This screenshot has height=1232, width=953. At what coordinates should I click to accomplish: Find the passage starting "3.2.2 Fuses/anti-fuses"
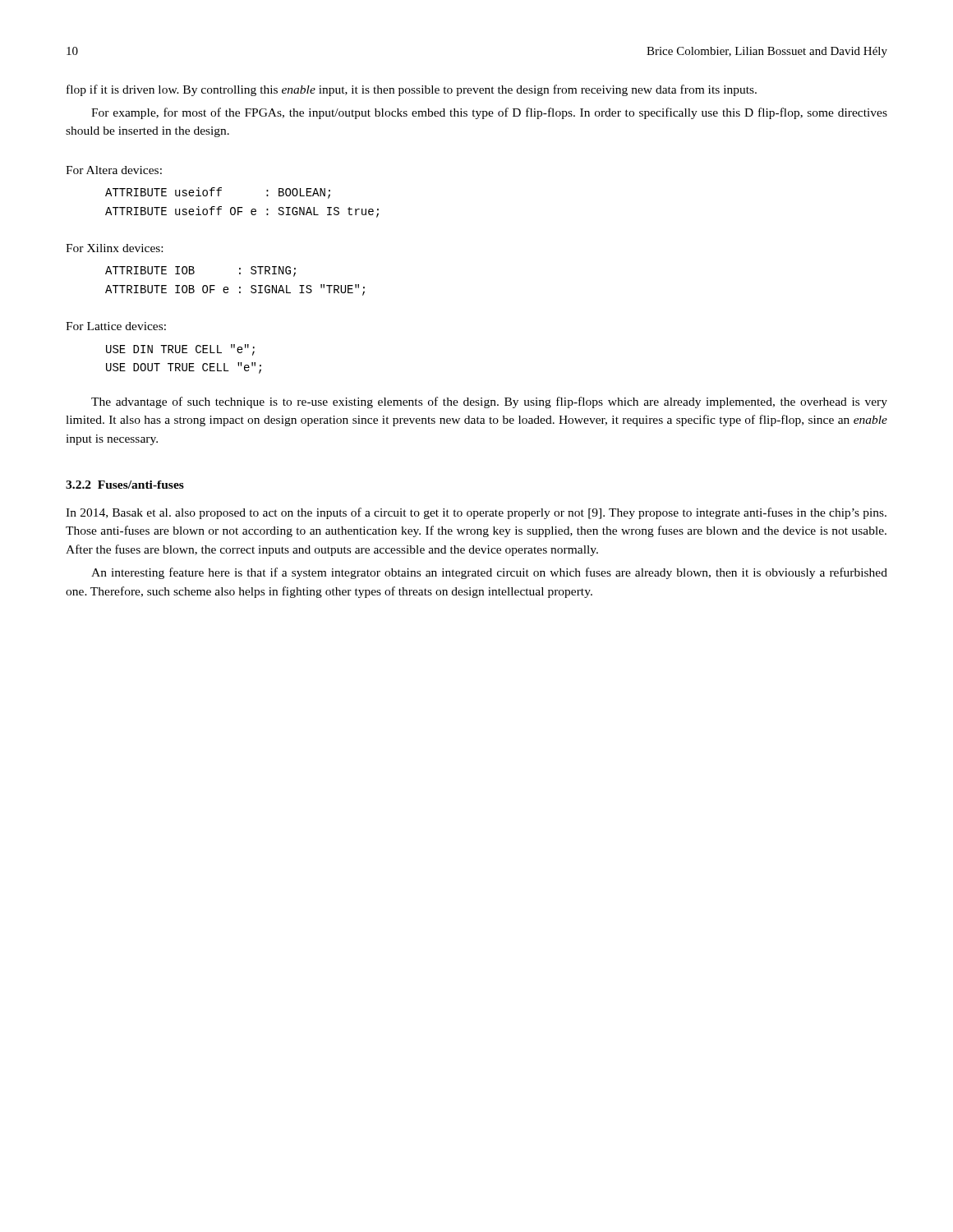[x=125, y=484]
